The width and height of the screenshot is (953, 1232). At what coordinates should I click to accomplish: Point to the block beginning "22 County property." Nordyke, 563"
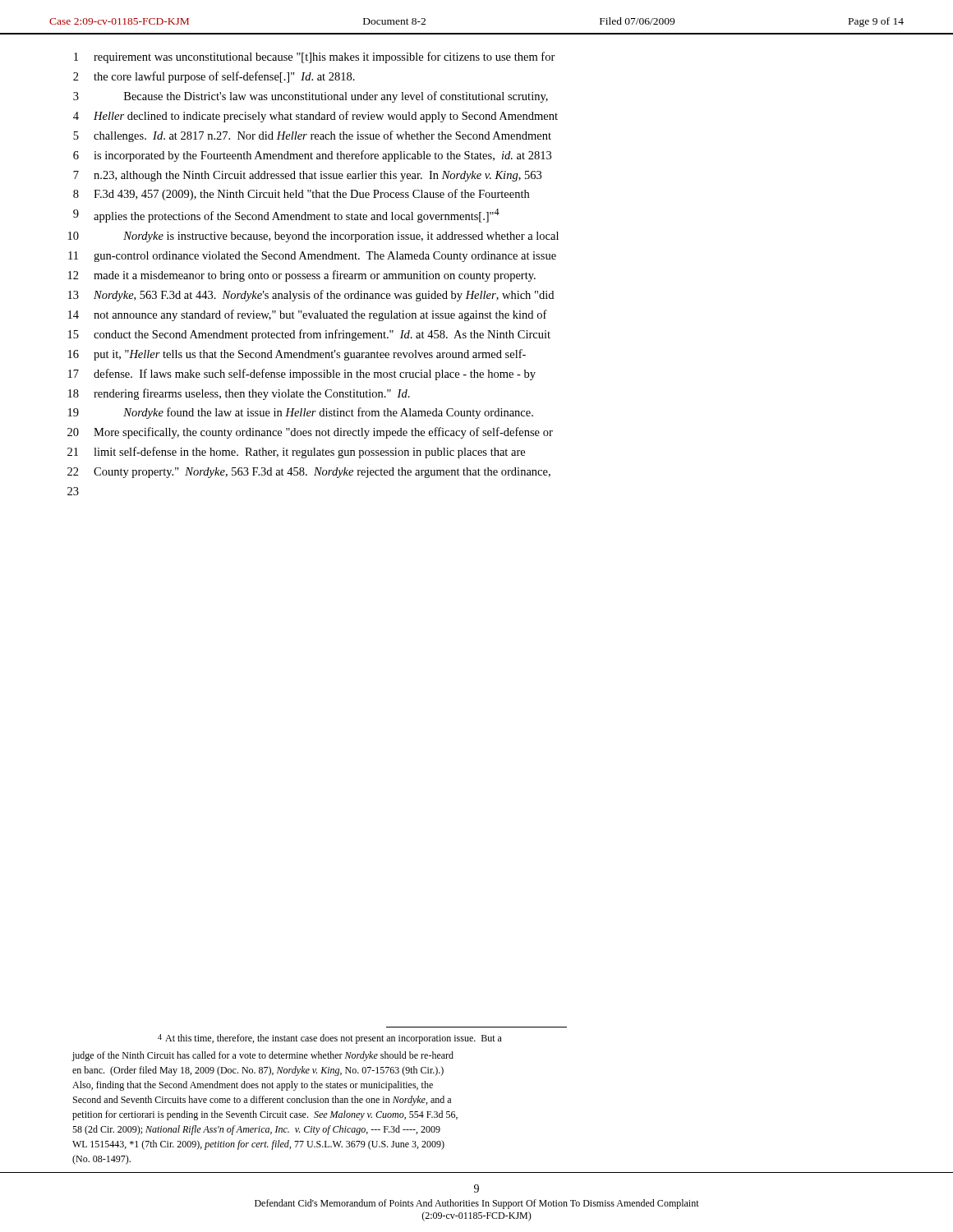point(476,472)
